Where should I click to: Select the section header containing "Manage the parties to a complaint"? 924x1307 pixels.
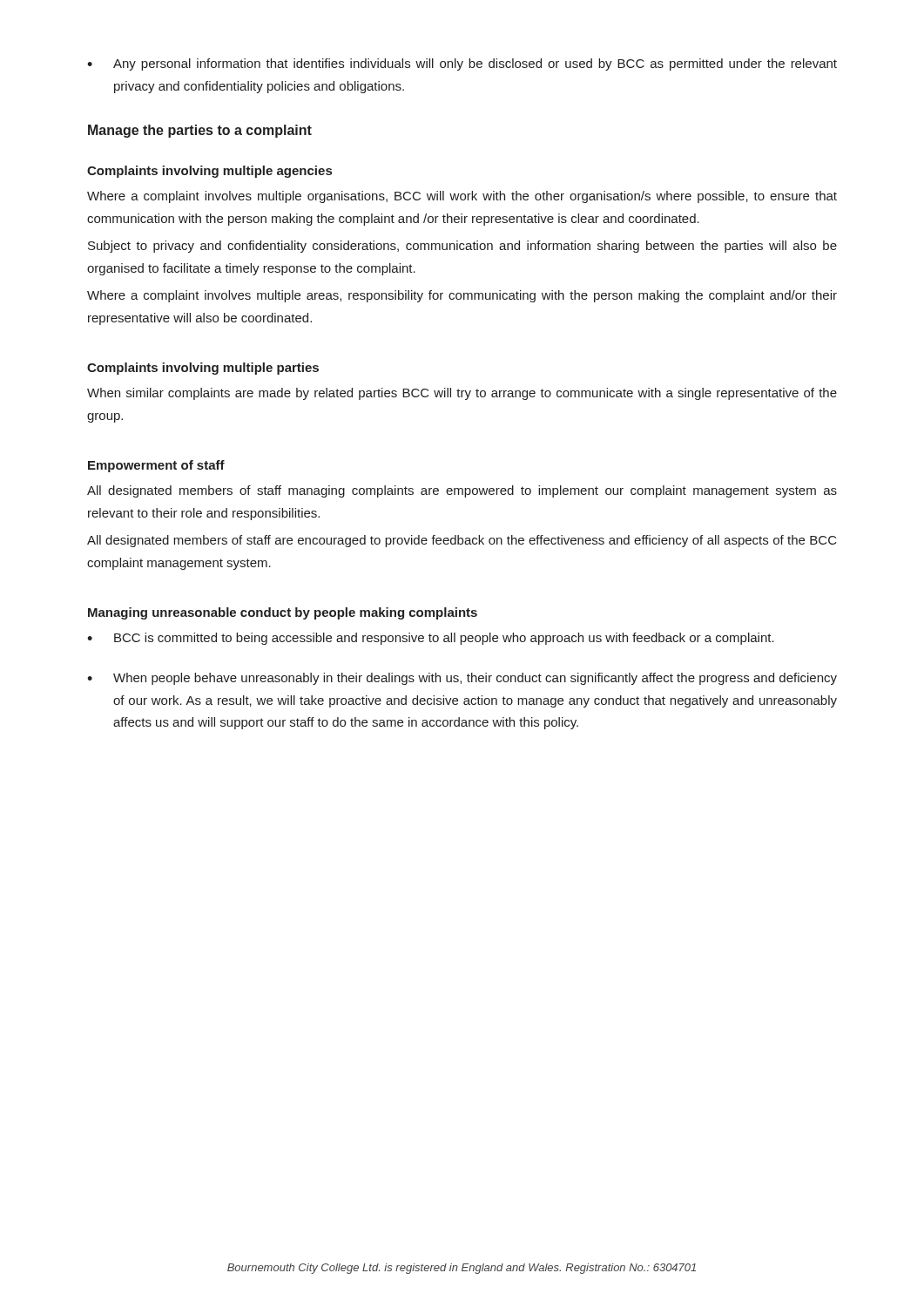(199, 130)
